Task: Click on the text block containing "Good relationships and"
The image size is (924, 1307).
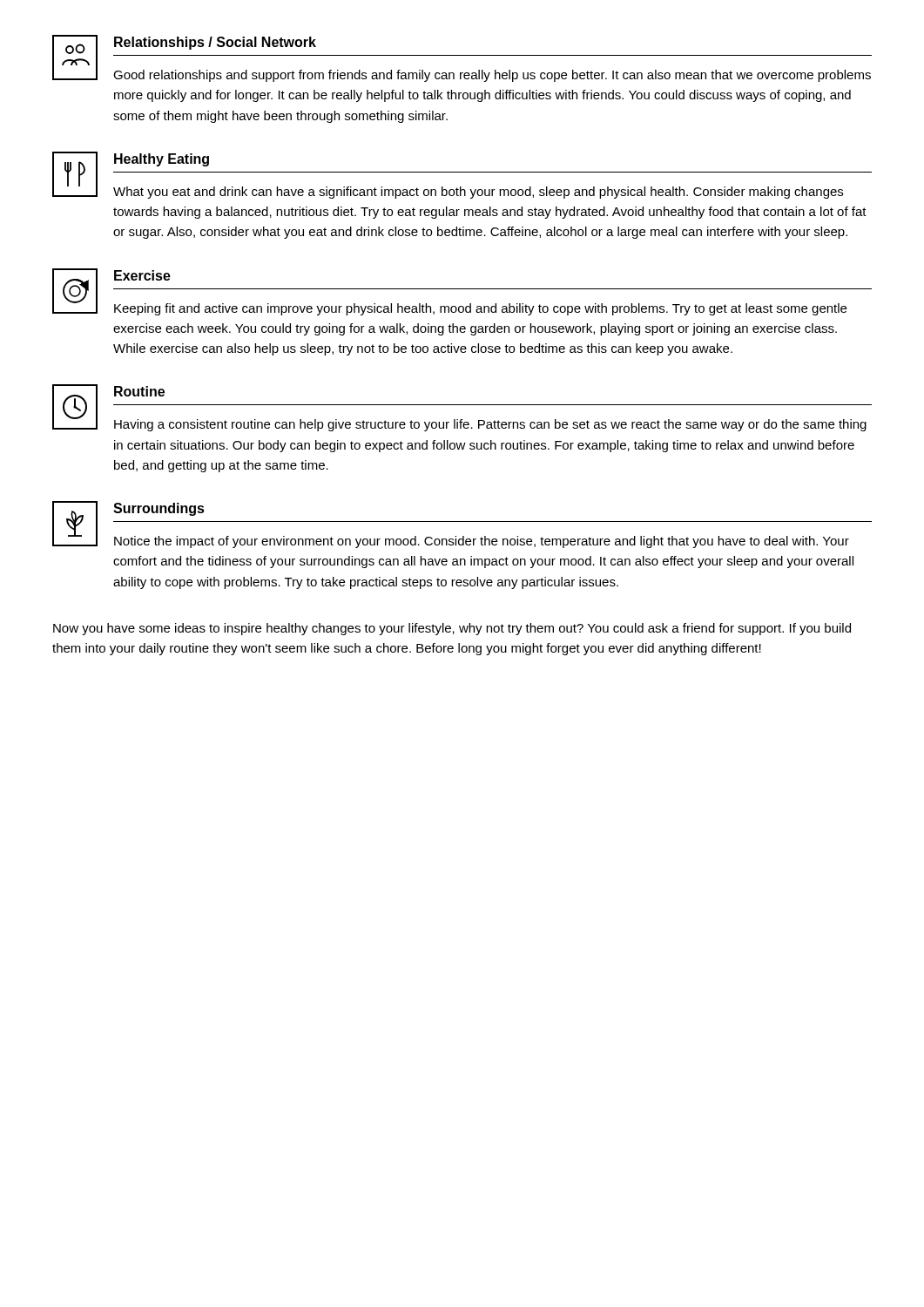Action: pyautogui.click(x=492, y=95)
